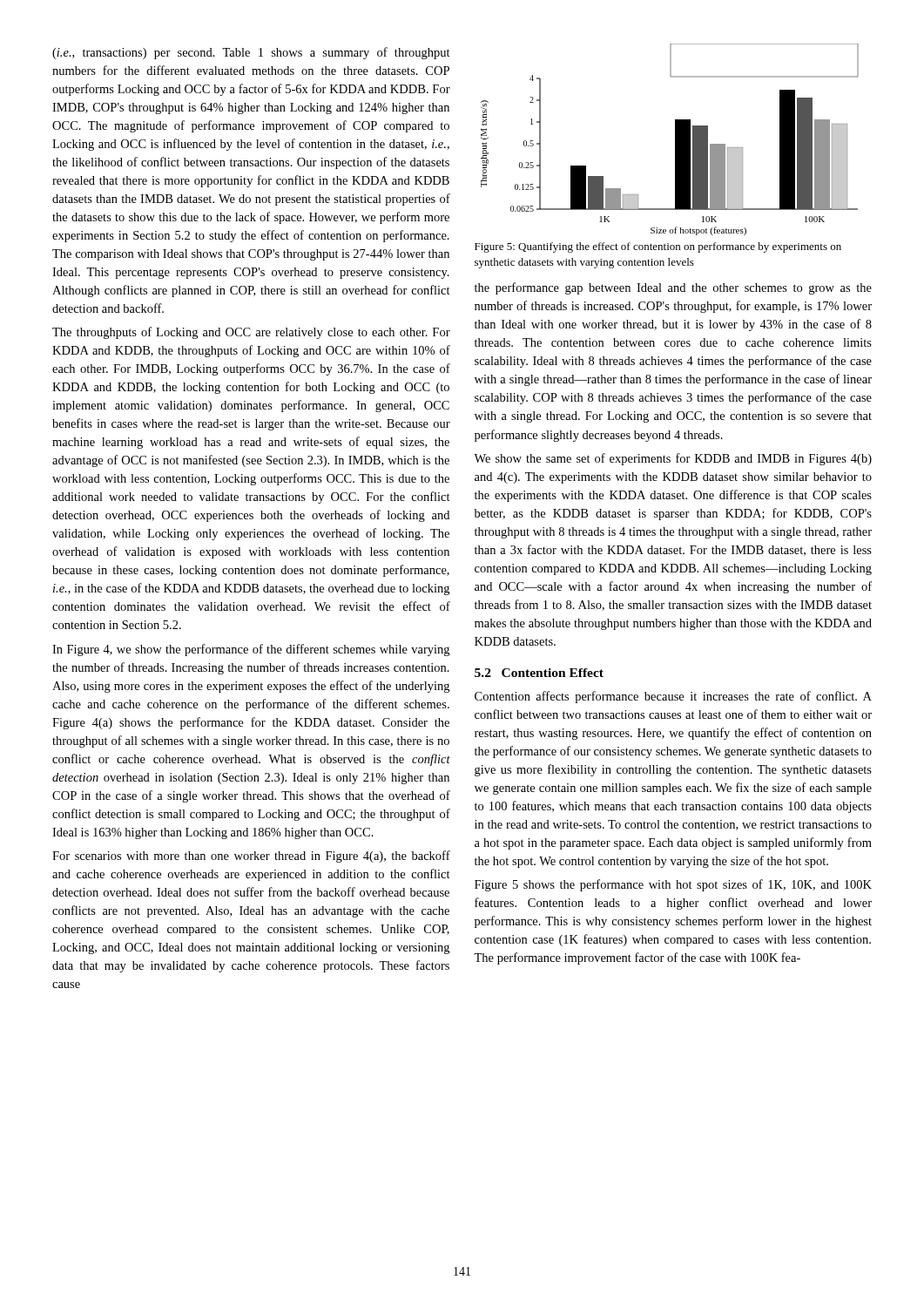
Task: Locate the text block that says "Contention affects performance because it"
Action: (673, 779)
